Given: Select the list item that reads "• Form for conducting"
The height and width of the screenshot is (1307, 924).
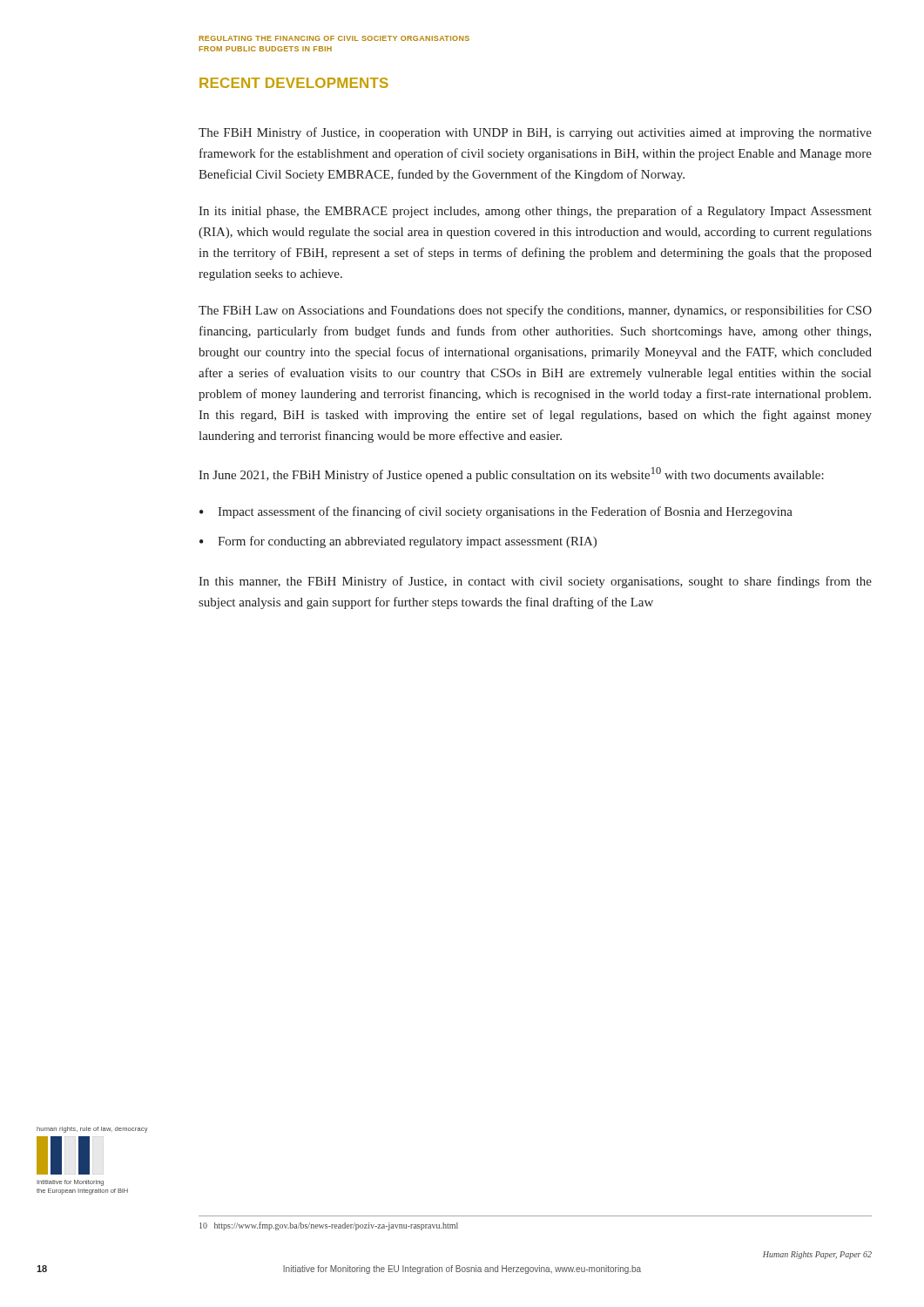Looking at the screenshot, I should coord(398,543).
